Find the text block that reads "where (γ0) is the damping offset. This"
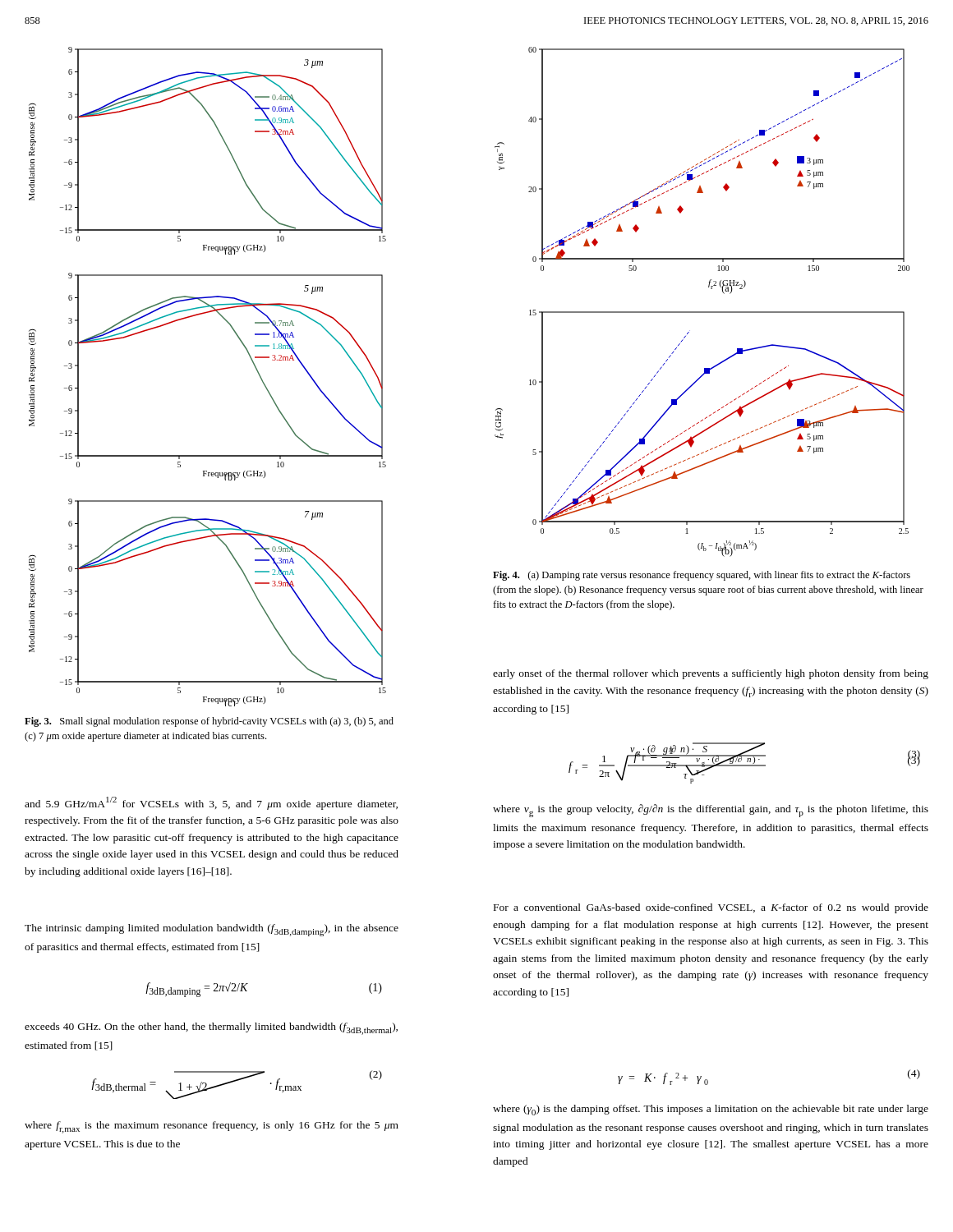 click(x=711, y=1135)
